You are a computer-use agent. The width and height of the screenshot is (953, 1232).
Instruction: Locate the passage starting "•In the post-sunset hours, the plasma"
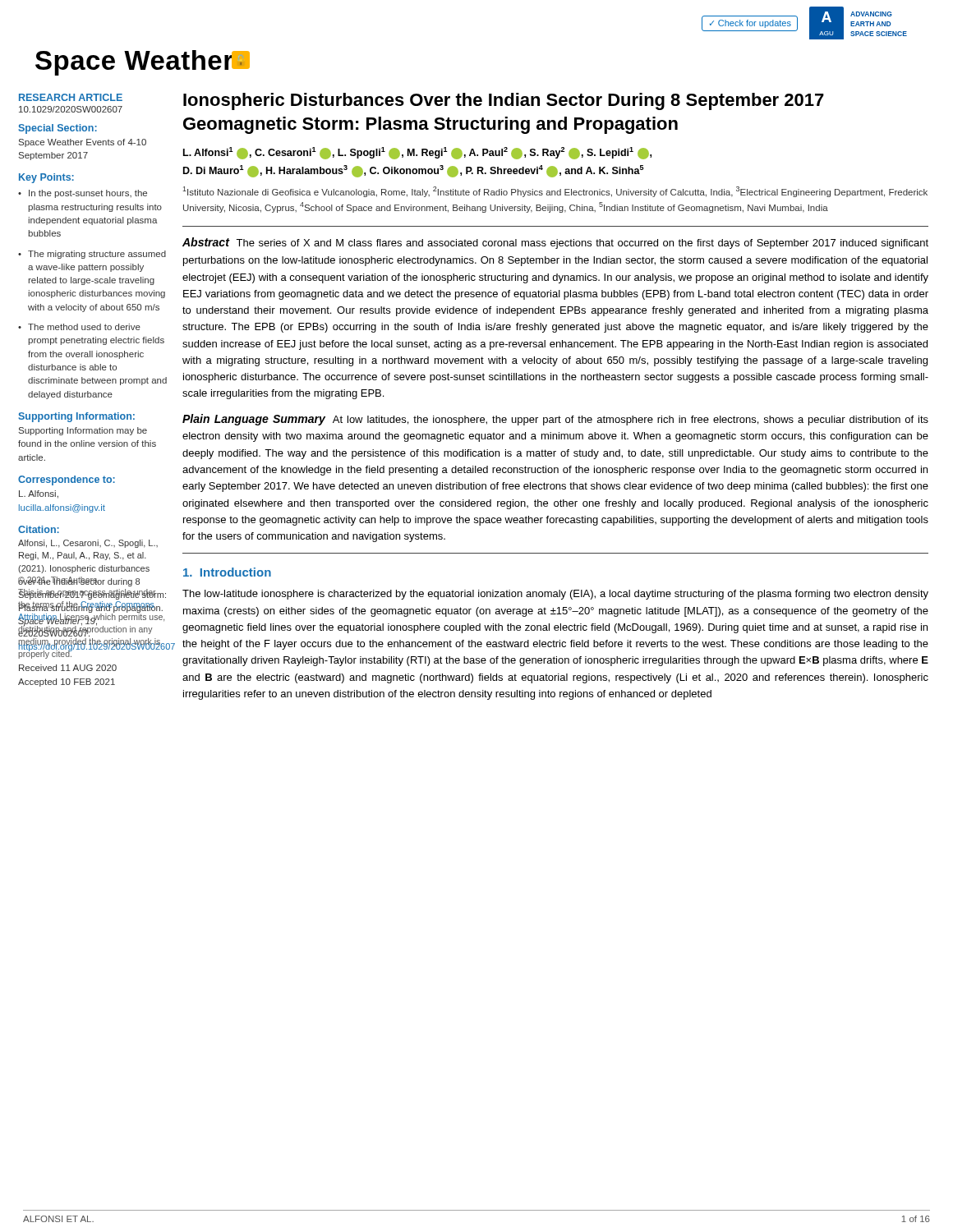tap(90, 212)
